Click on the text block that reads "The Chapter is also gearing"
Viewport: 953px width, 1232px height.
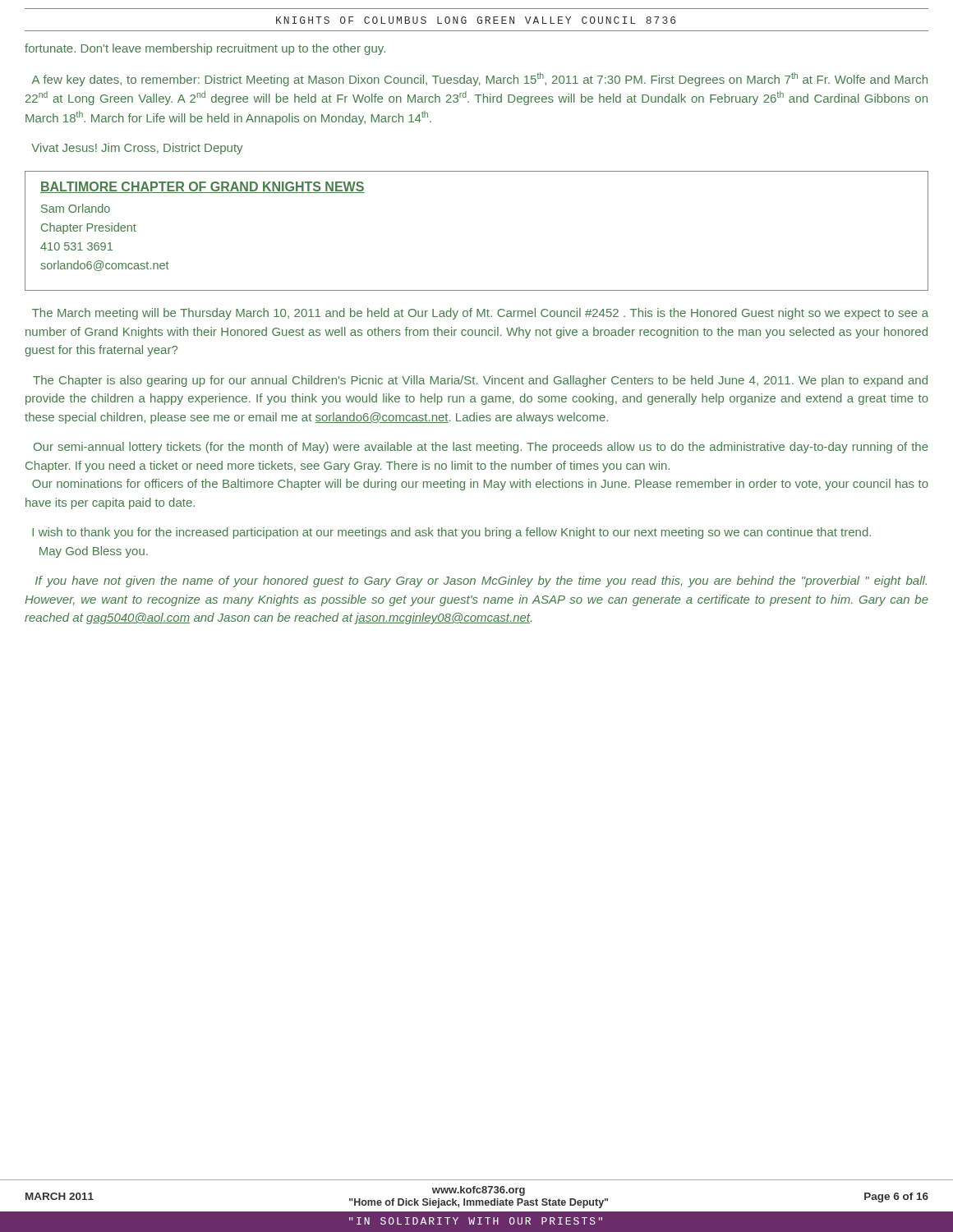476,398
